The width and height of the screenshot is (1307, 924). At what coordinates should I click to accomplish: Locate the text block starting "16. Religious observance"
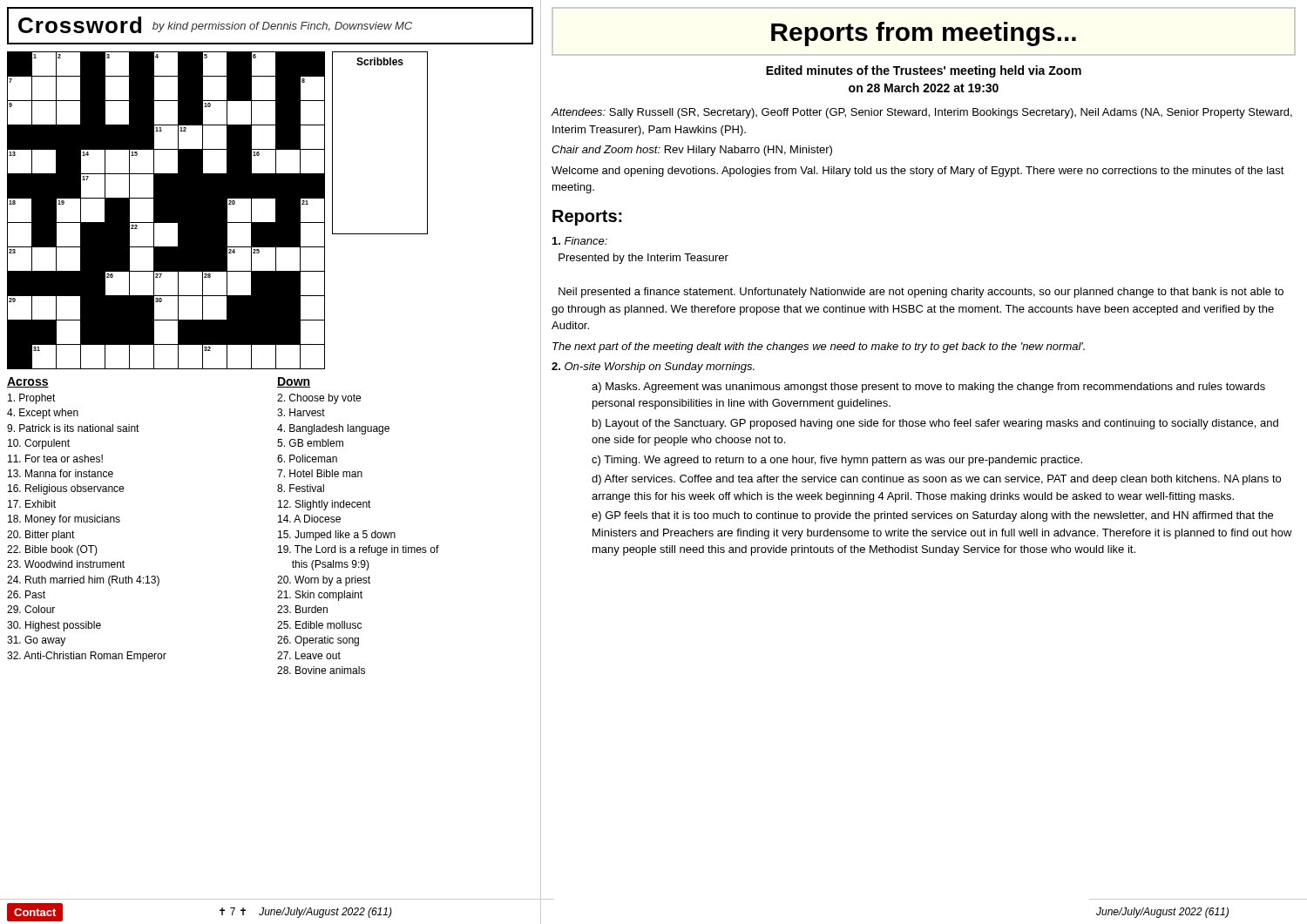(66, 489)
